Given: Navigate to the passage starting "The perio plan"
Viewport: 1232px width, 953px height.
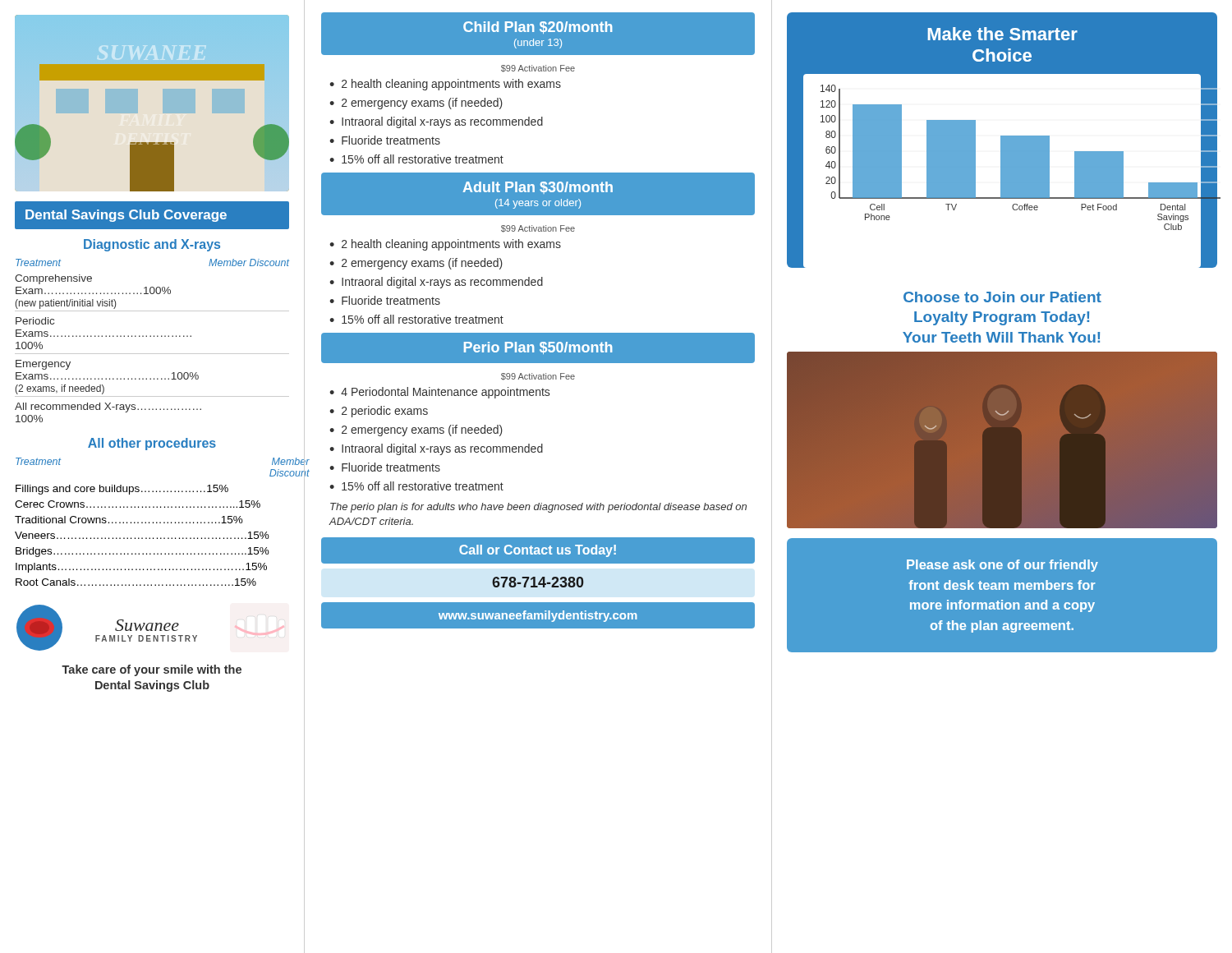Looking at the screenshot, I should click(x=538, y=514).
